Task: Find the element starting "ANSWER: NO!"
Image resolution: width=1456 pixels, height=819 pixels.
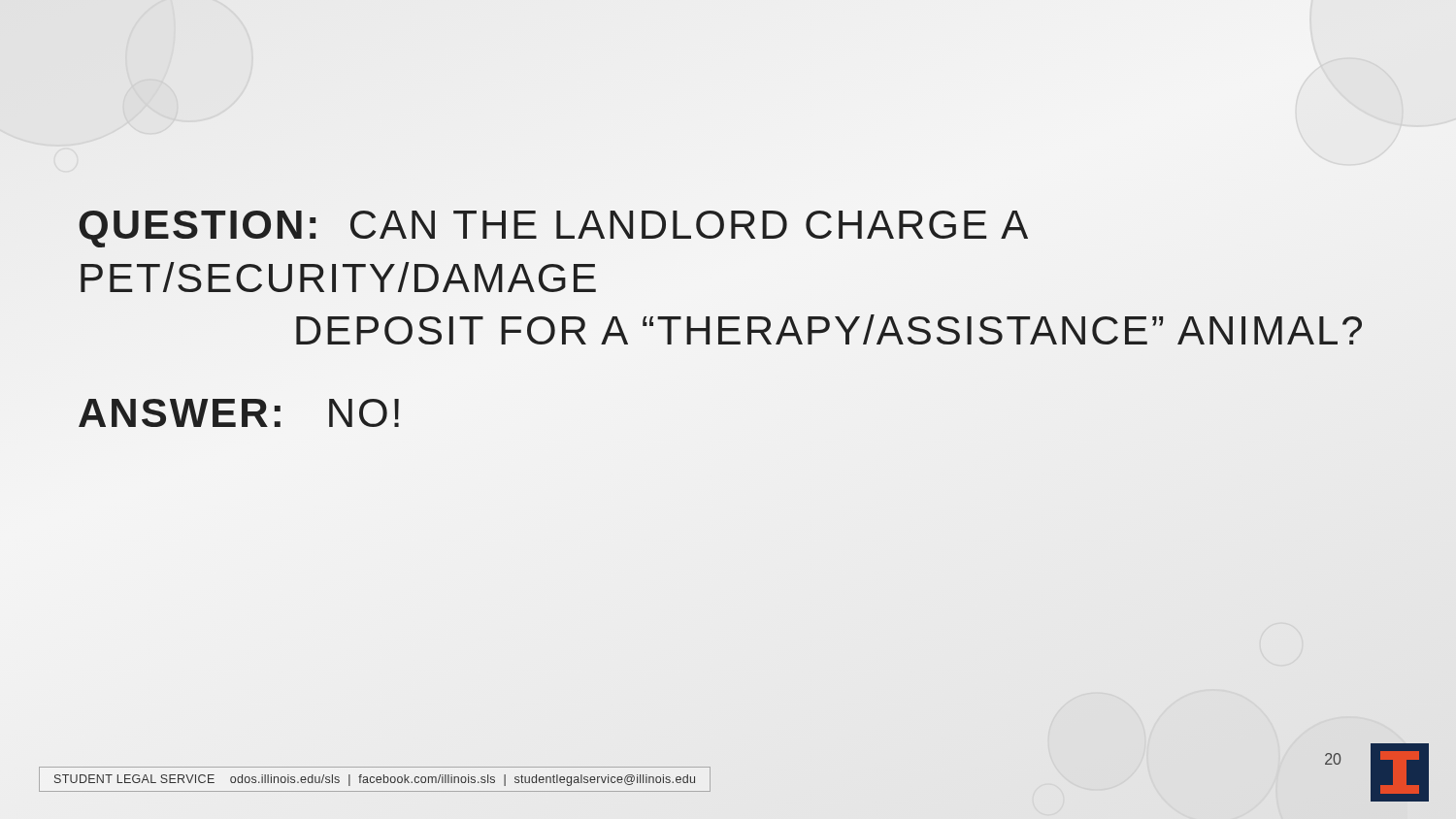Action: [x=241, y=413]
